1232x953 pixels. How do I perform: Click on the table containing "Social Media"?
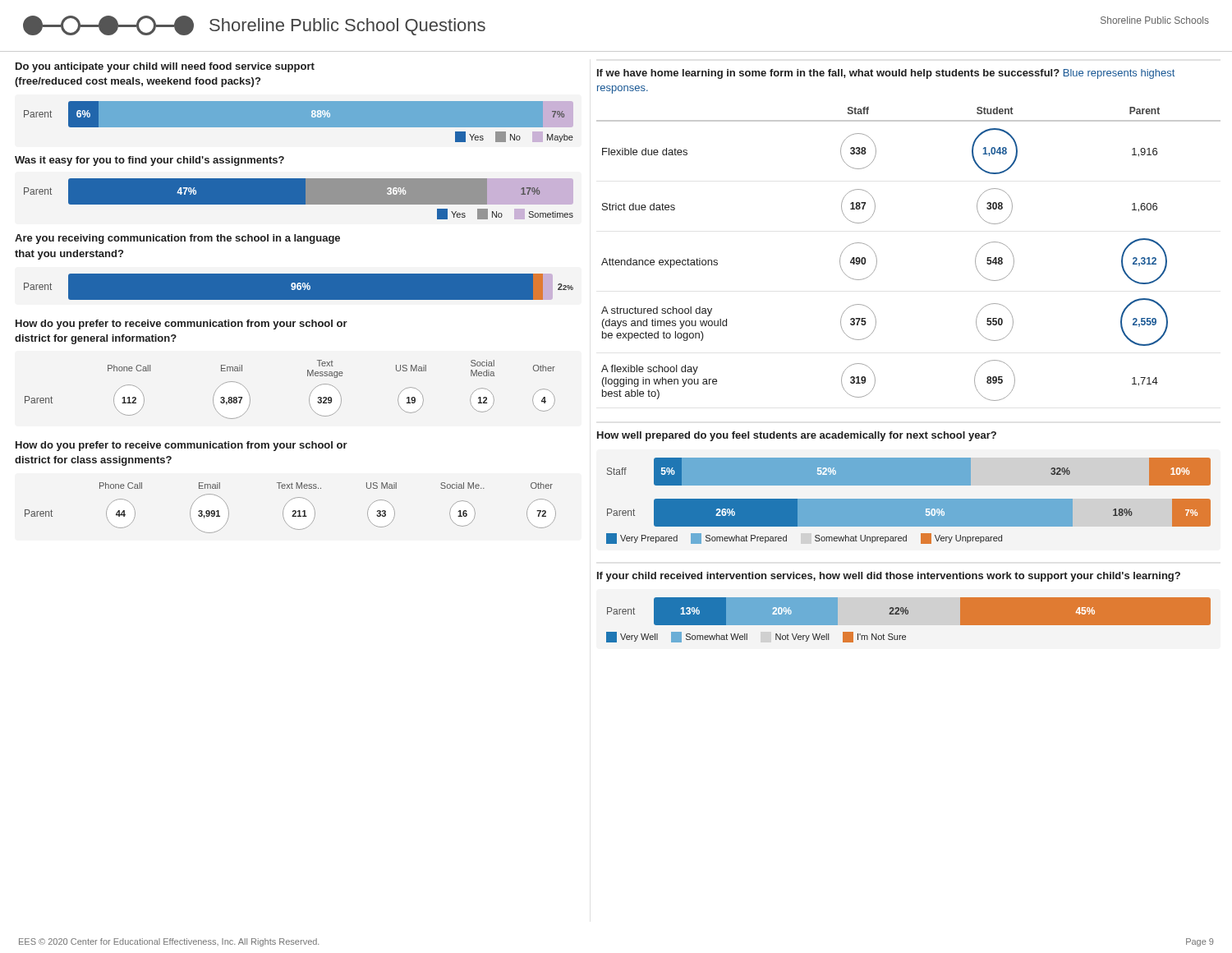click(298, 389)
